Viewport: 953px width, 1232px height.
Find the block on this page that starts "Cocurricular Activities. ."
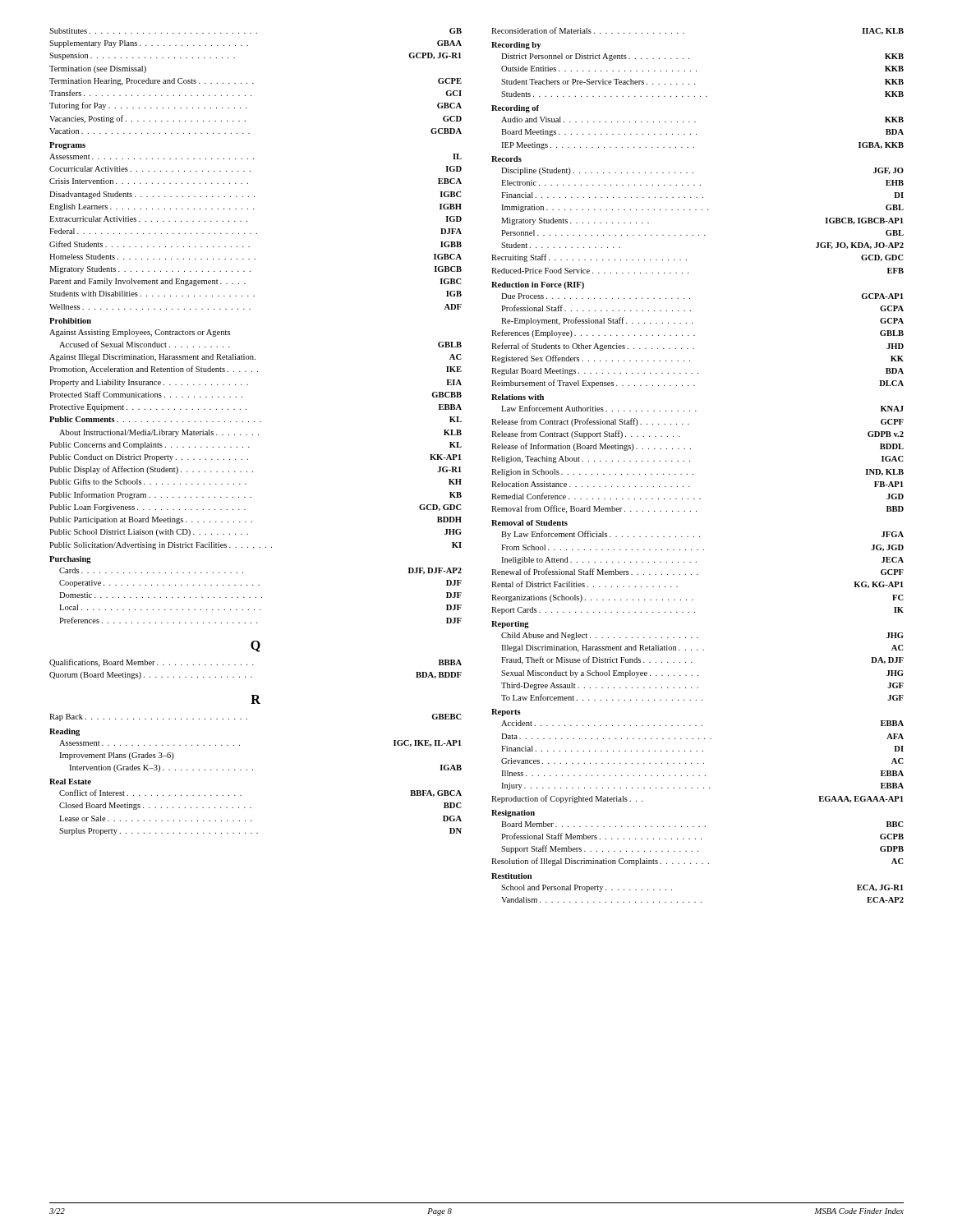click(x=255, y=169)
